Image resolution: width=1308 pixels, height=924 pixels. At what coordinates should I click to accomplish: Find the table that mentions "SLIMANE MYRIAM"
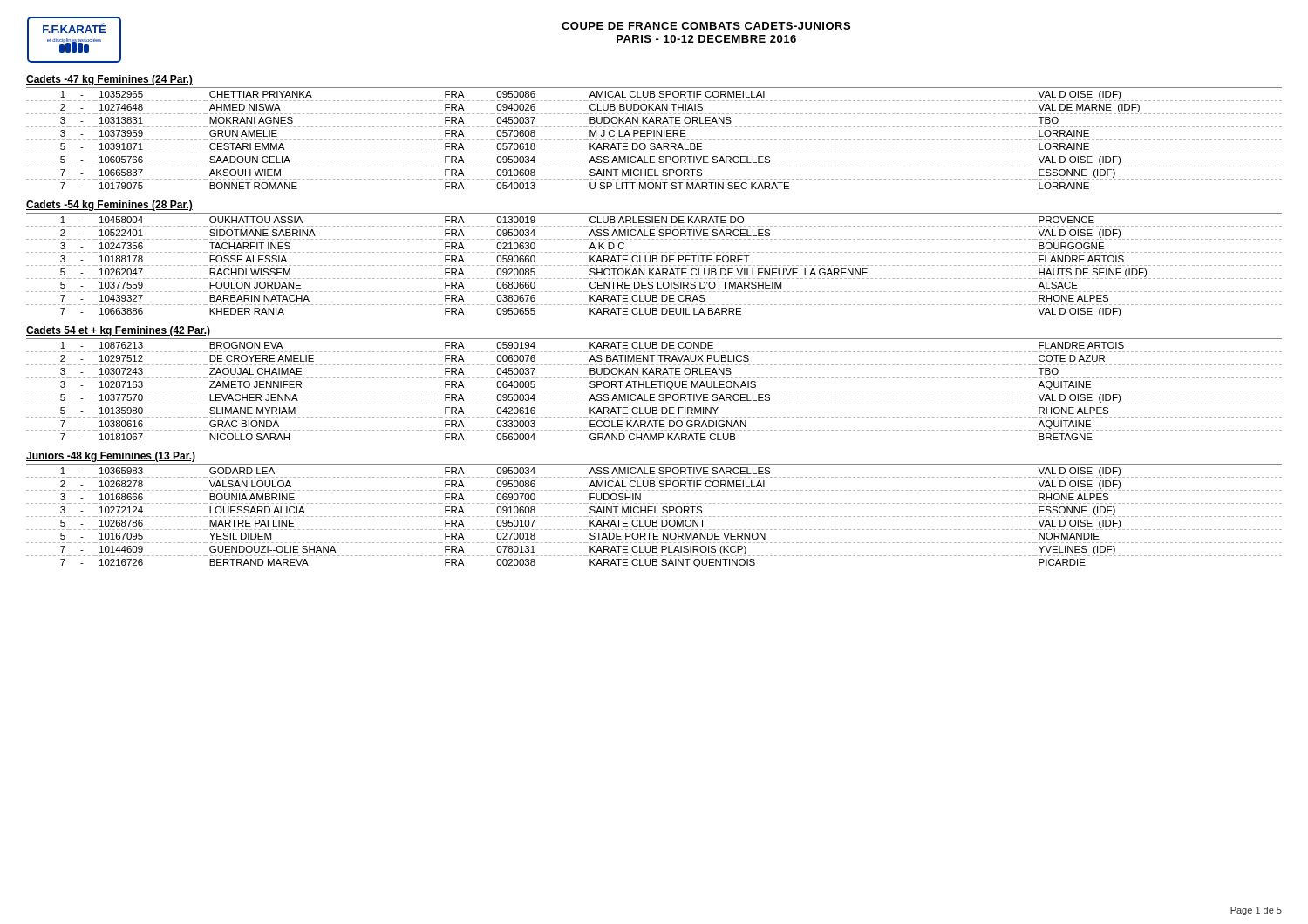(x=654, y=390)
